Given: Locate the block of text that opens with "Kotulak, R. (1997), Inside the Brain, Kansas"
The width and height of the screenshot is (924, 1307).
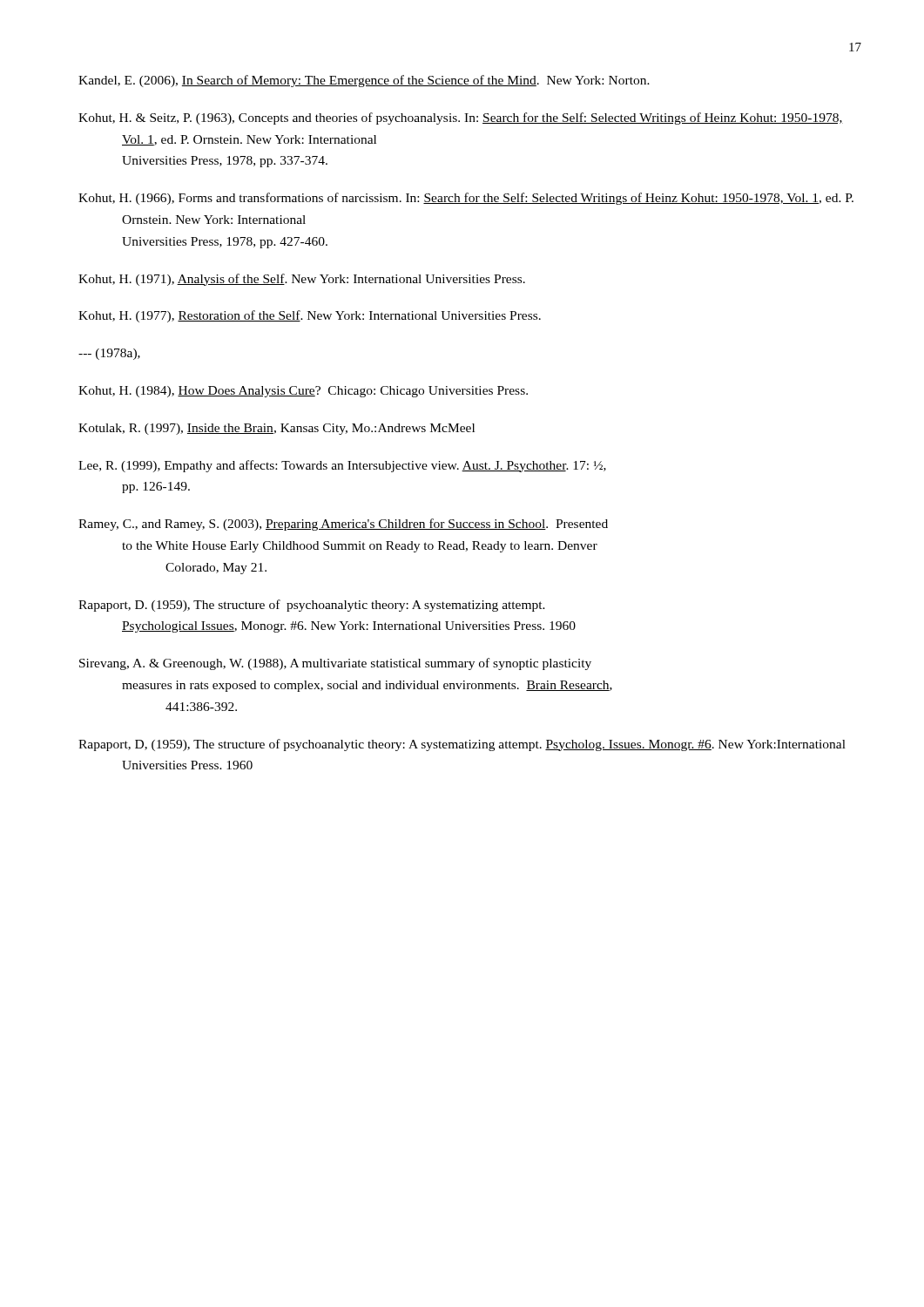Looking at the screenshot, I should point(277,427).
